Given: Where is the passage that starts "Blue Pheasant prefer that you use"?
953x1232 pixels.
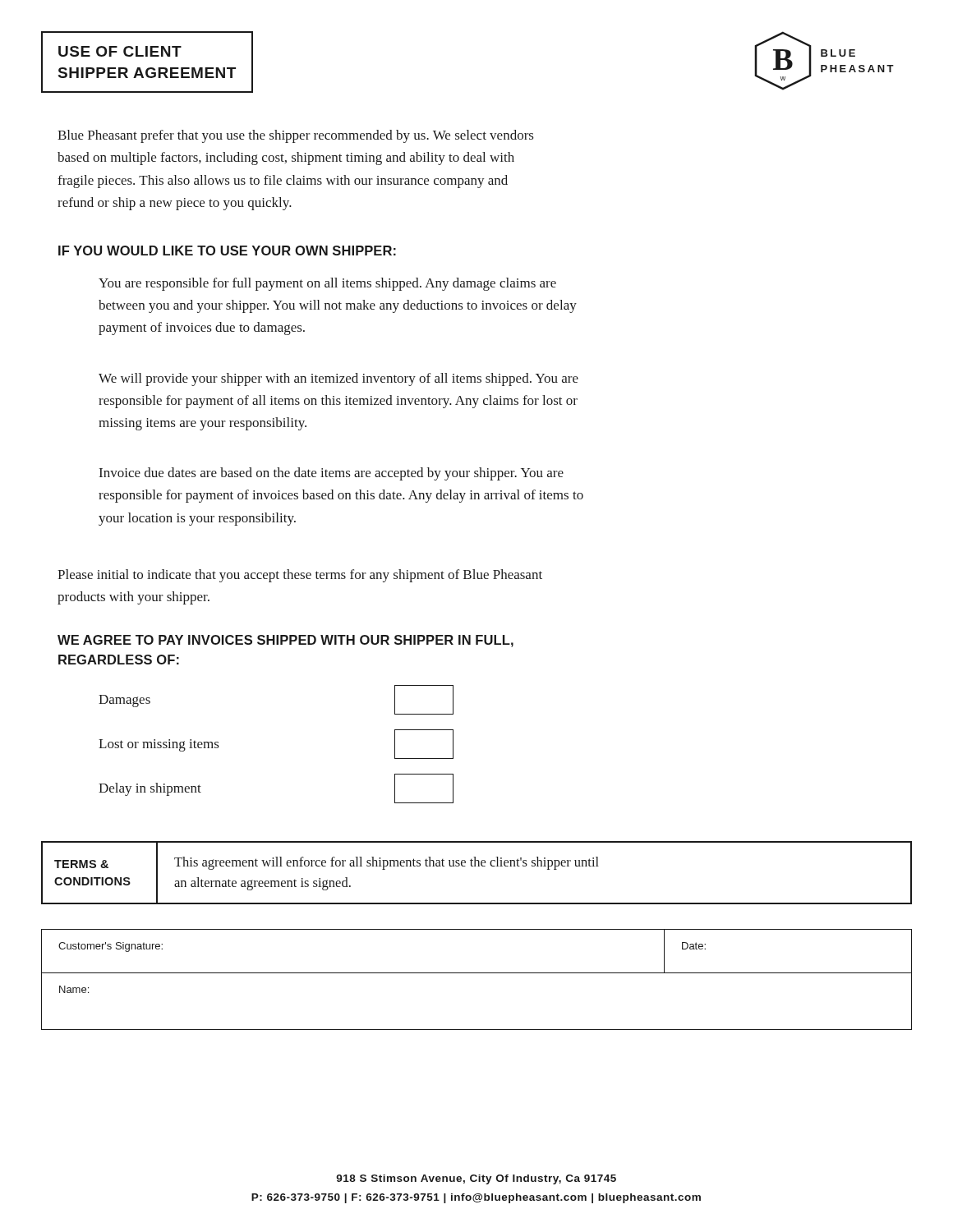Looking at the screenshot, I should pos(296,169).
